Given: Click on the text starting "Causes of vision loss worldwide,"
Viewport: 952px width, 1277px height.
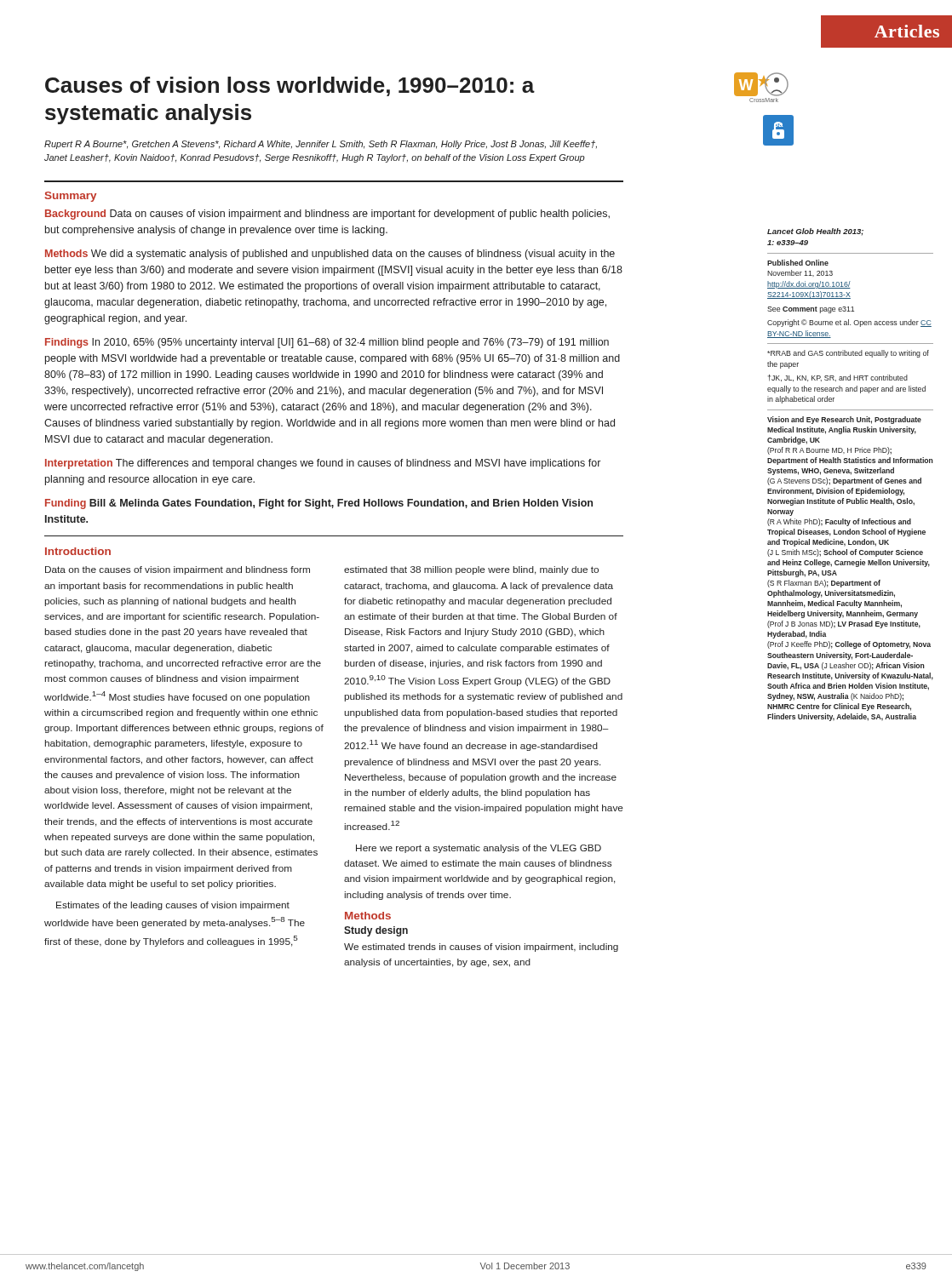Looking at the screenshot, I should (289, 99).
